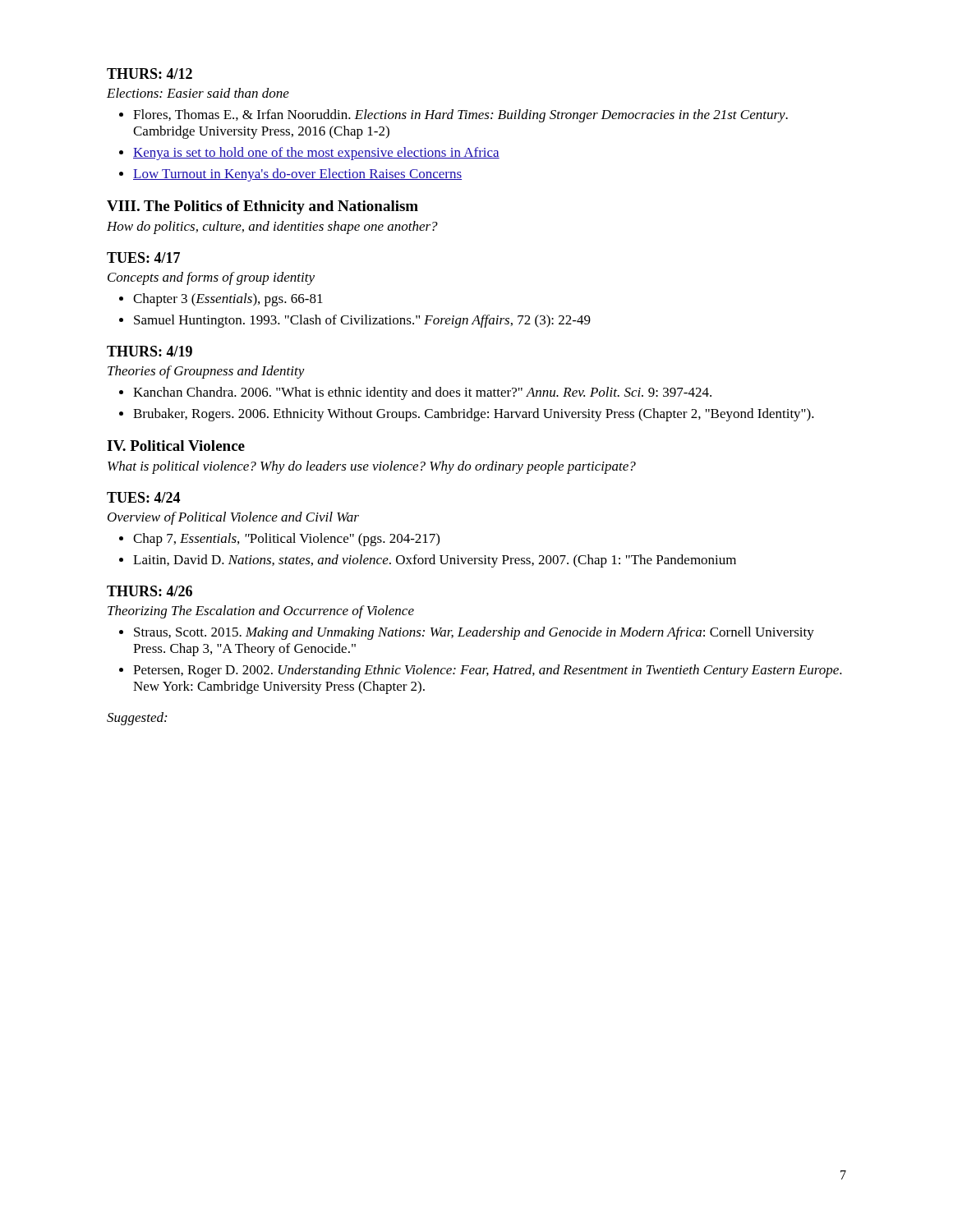The image size is (953, 1232).
Task: Navigate to the region starting "Samuel Huntington. 1993. "Clash of Civilizations.""
Action: (362, 320)
